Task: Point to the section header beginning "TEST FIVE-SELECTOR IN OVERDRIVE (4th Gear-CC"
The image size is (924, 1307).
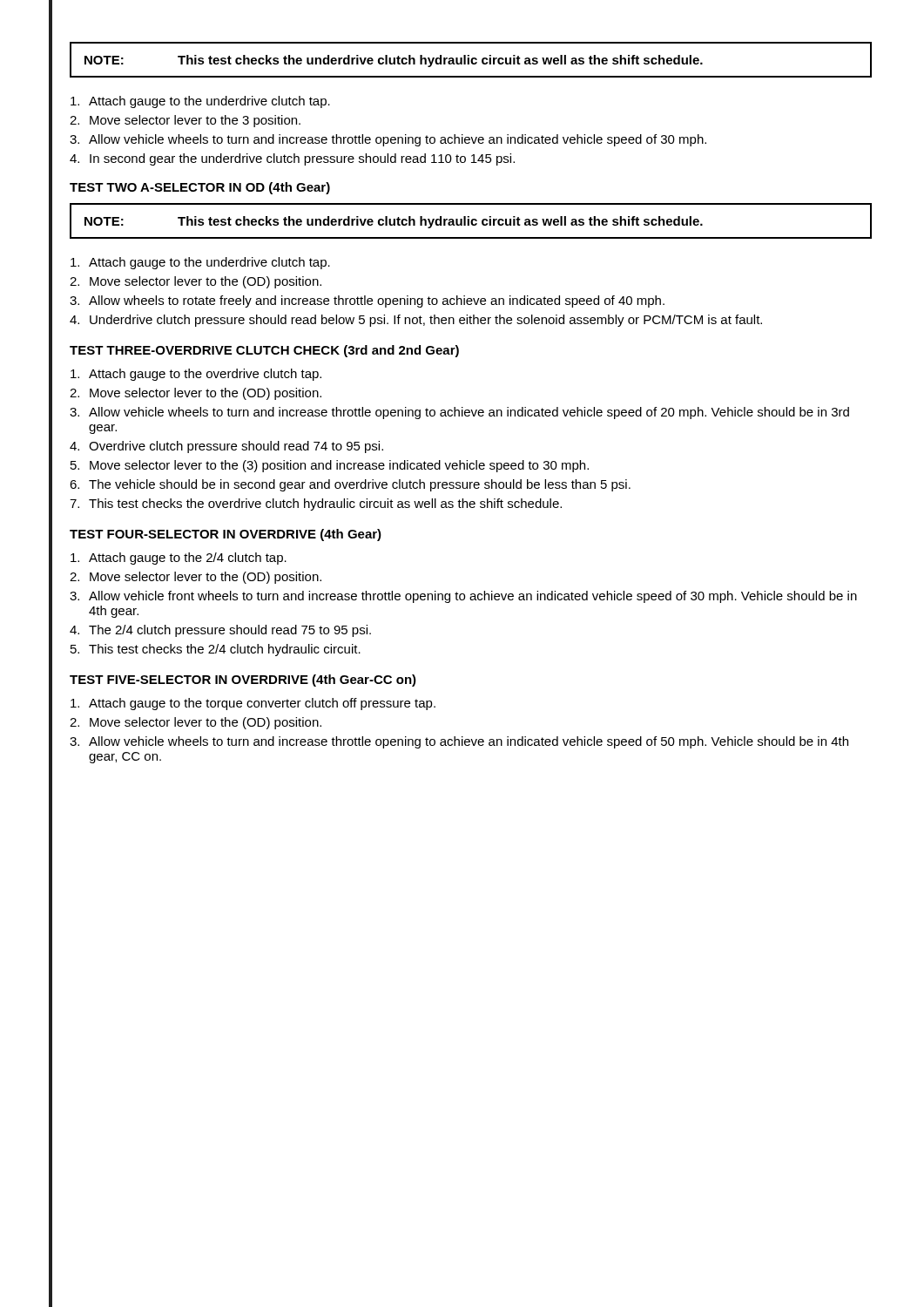Action: click(243, 679)
